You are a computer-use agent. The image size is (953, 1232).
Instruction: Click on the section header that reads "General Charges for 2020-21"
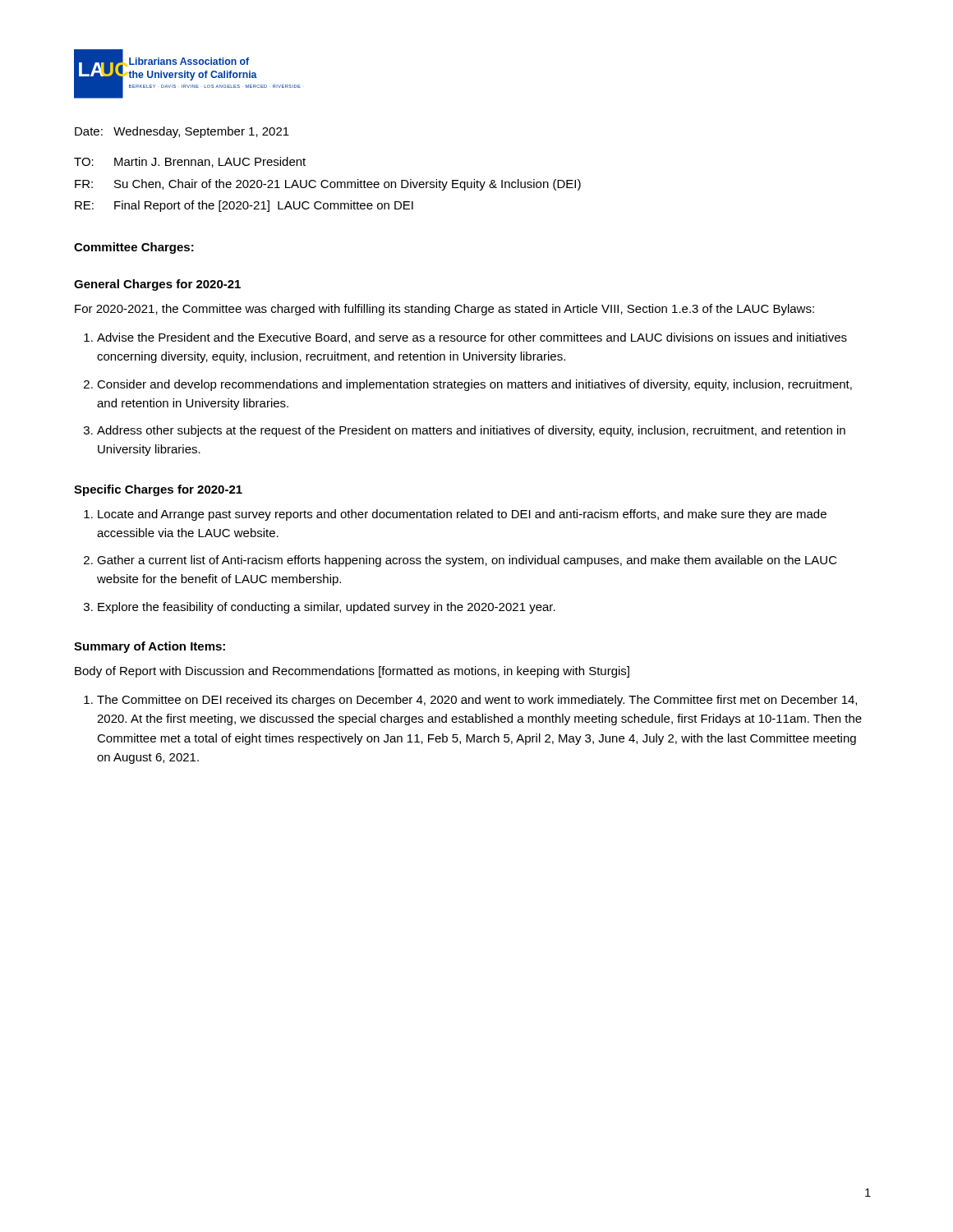158,284
